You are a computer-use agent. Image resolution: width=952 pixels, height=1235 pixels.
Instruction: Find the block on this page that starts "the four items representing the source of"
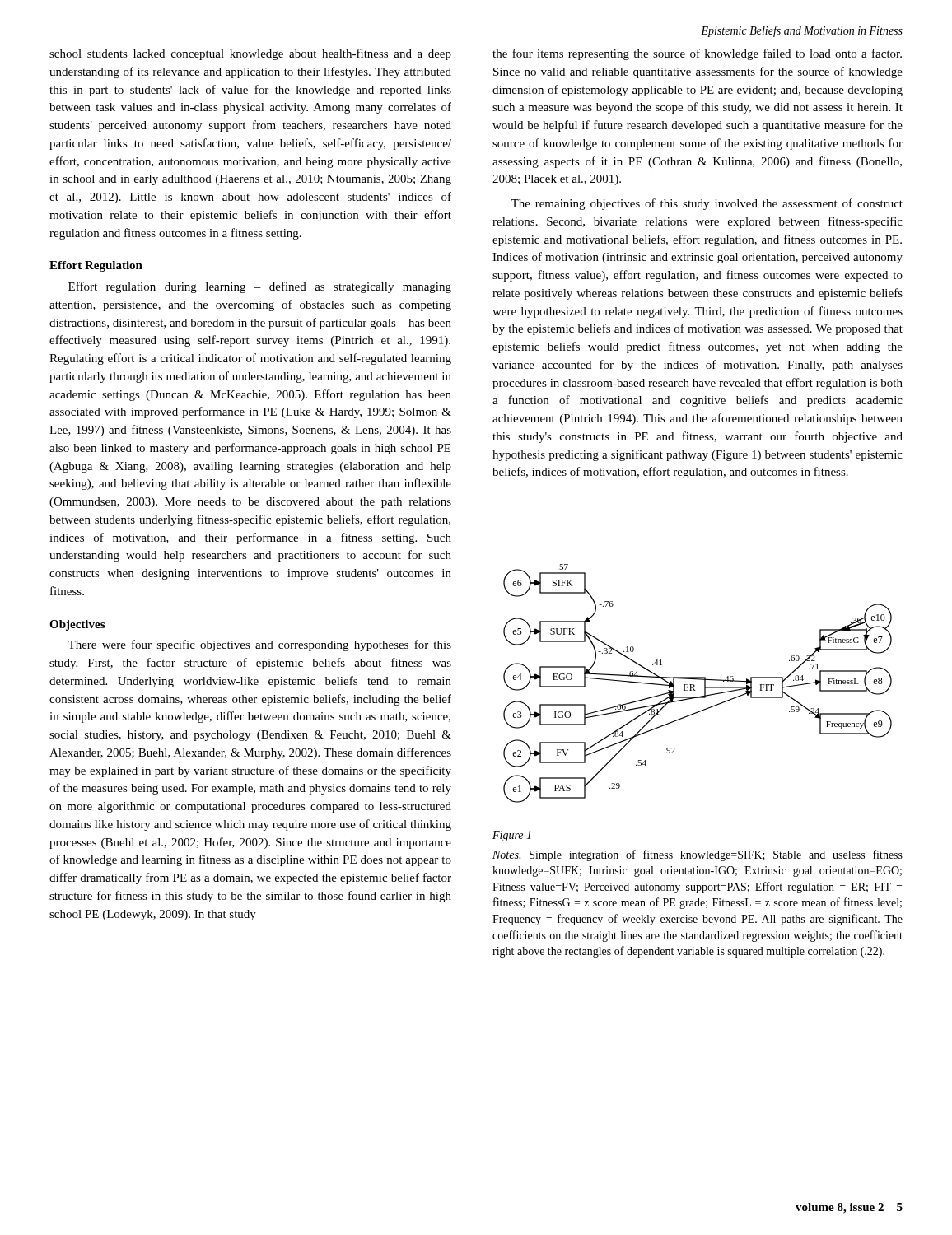coord(698,263)
